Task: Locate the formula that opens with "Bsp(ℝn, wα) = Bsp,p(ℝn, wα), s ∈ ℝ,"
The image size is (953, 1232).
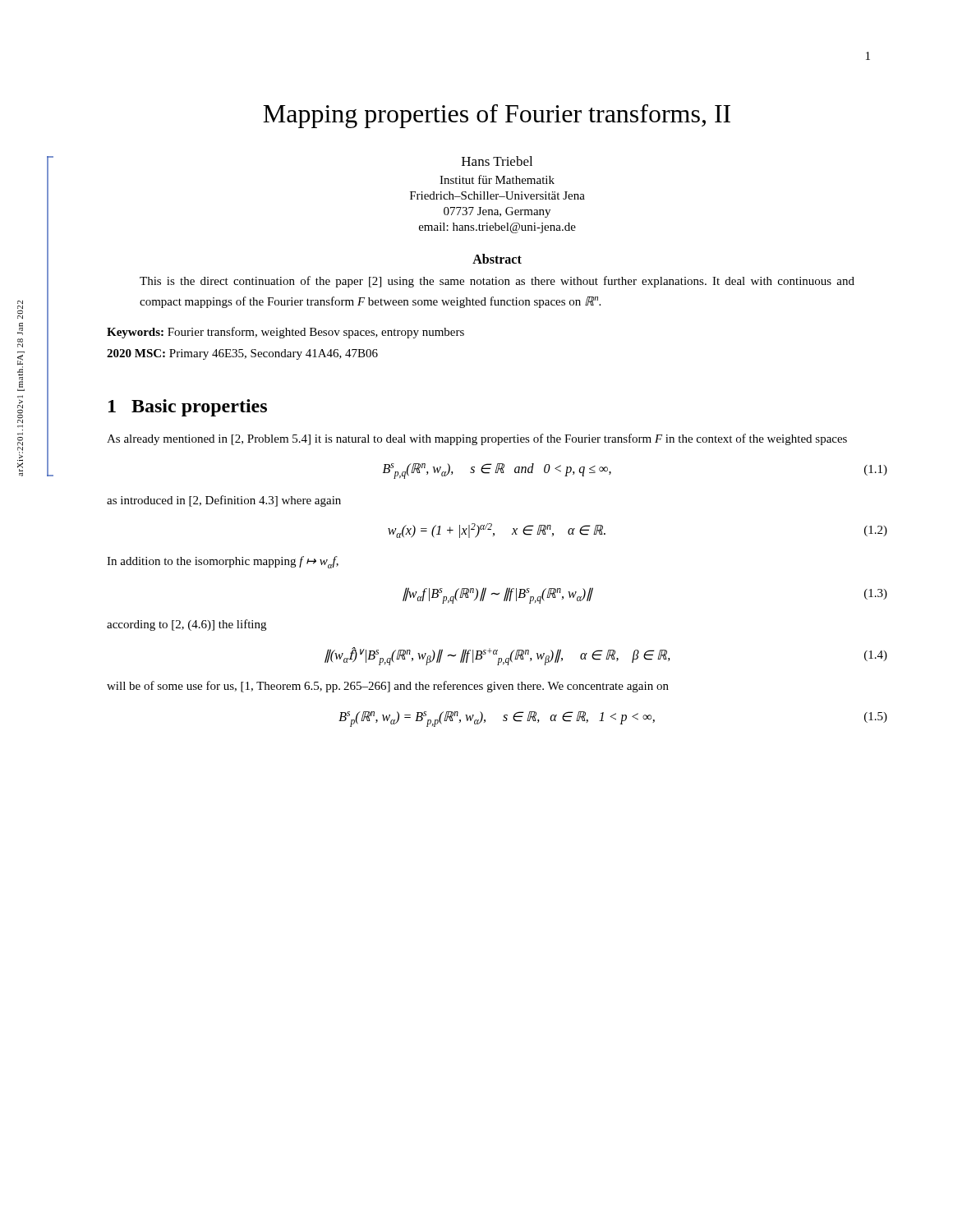Action: pos(613,717)
